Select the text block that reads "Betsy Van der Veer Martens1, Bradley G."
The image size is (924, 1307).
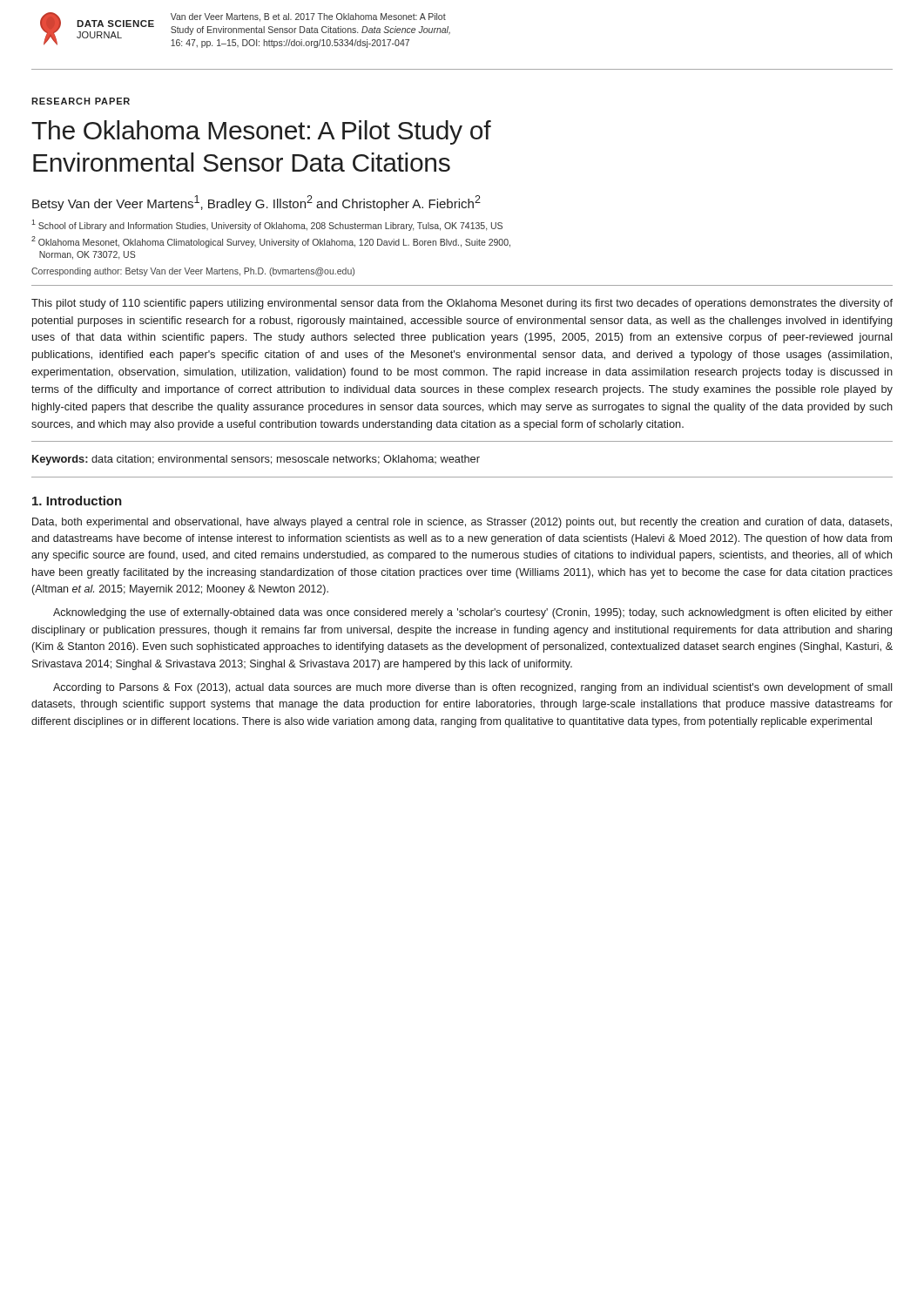tap(256, 202)
